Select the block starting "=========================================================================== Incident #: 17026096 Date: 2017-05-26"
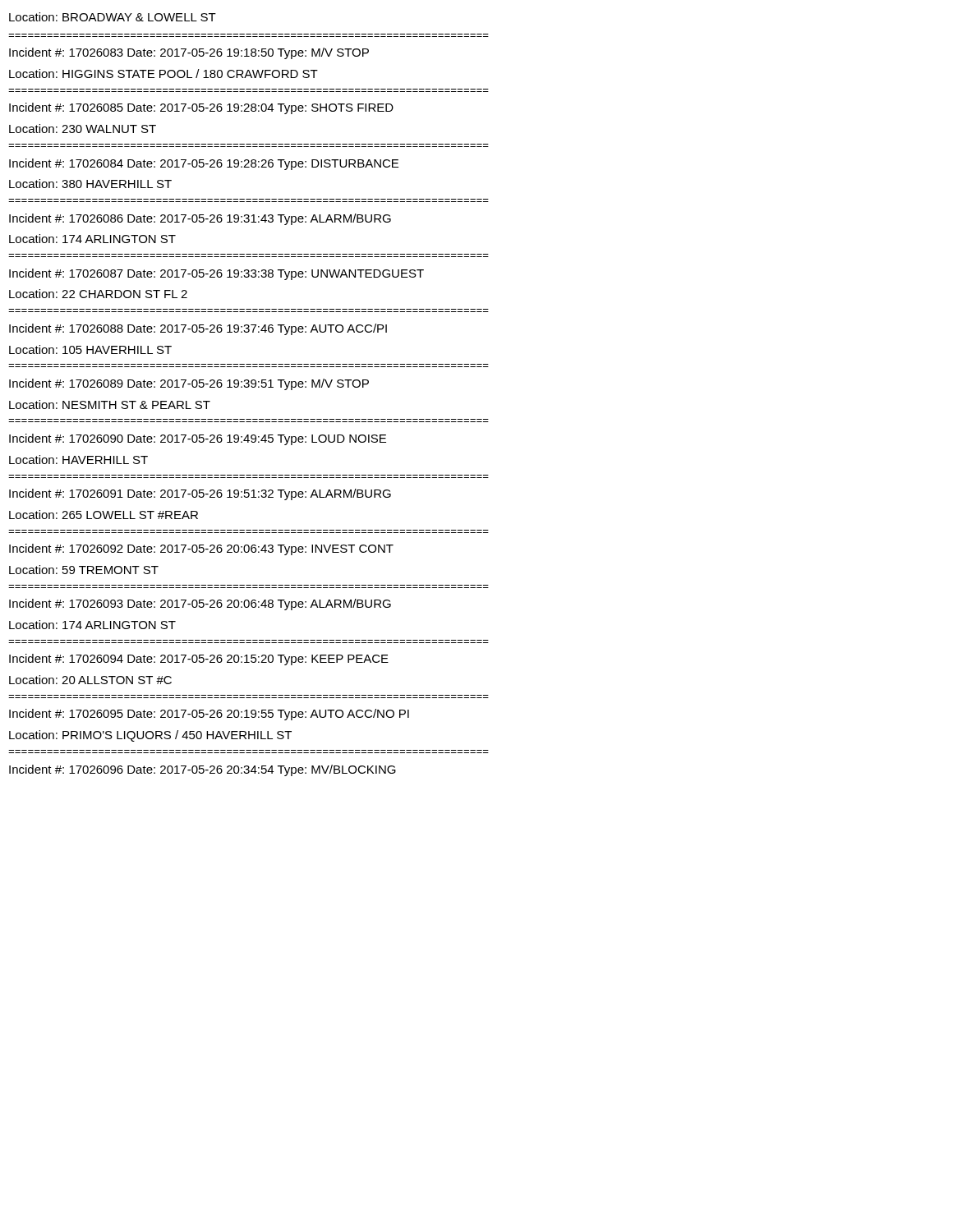 (x=476, y=763)
